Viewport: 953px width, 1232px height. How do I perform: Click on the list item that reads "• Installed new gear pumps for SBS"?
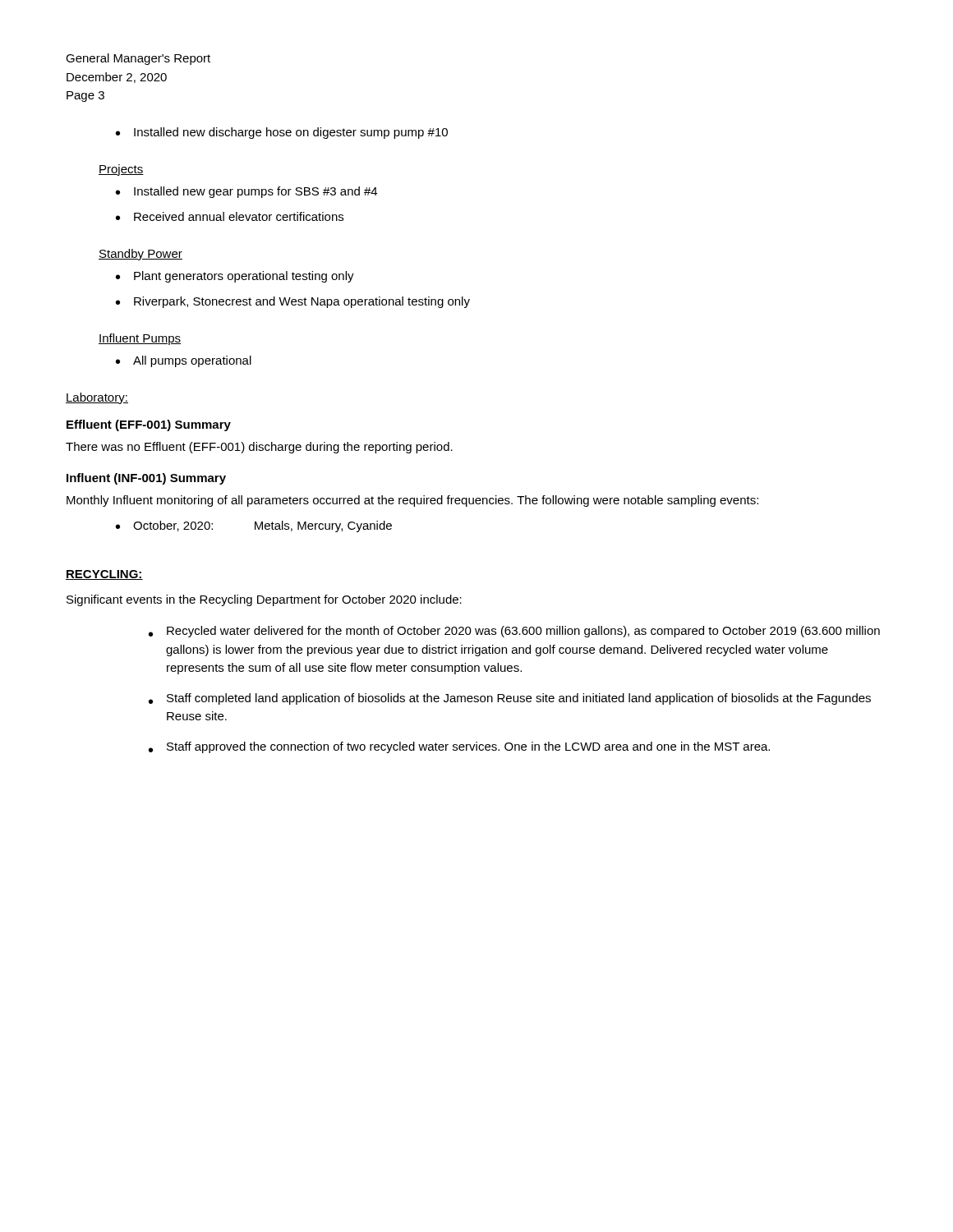(x=246, y=192)
